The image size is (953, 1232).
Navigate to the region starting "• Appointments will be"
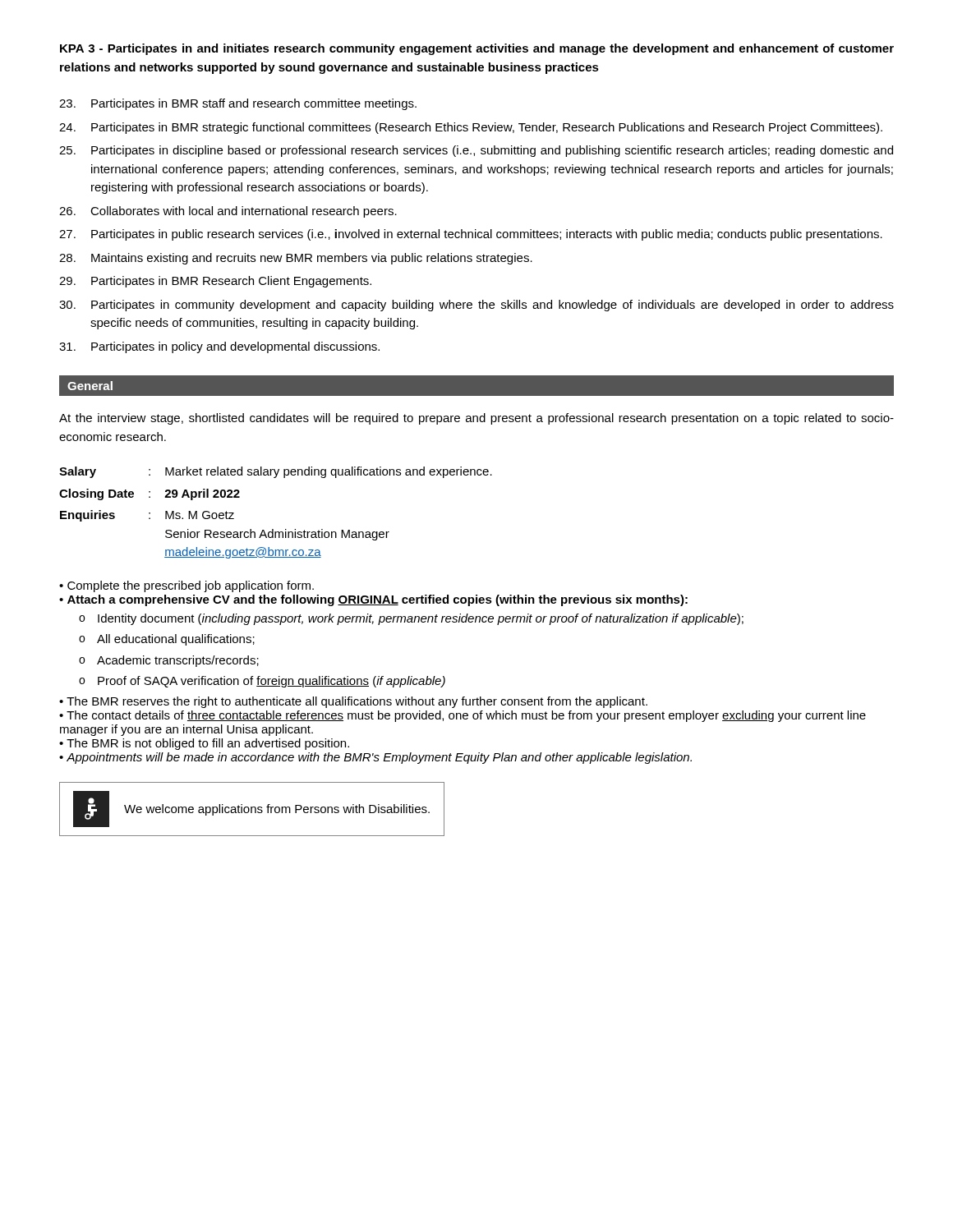pyautogui.click(x=476, y=756)
